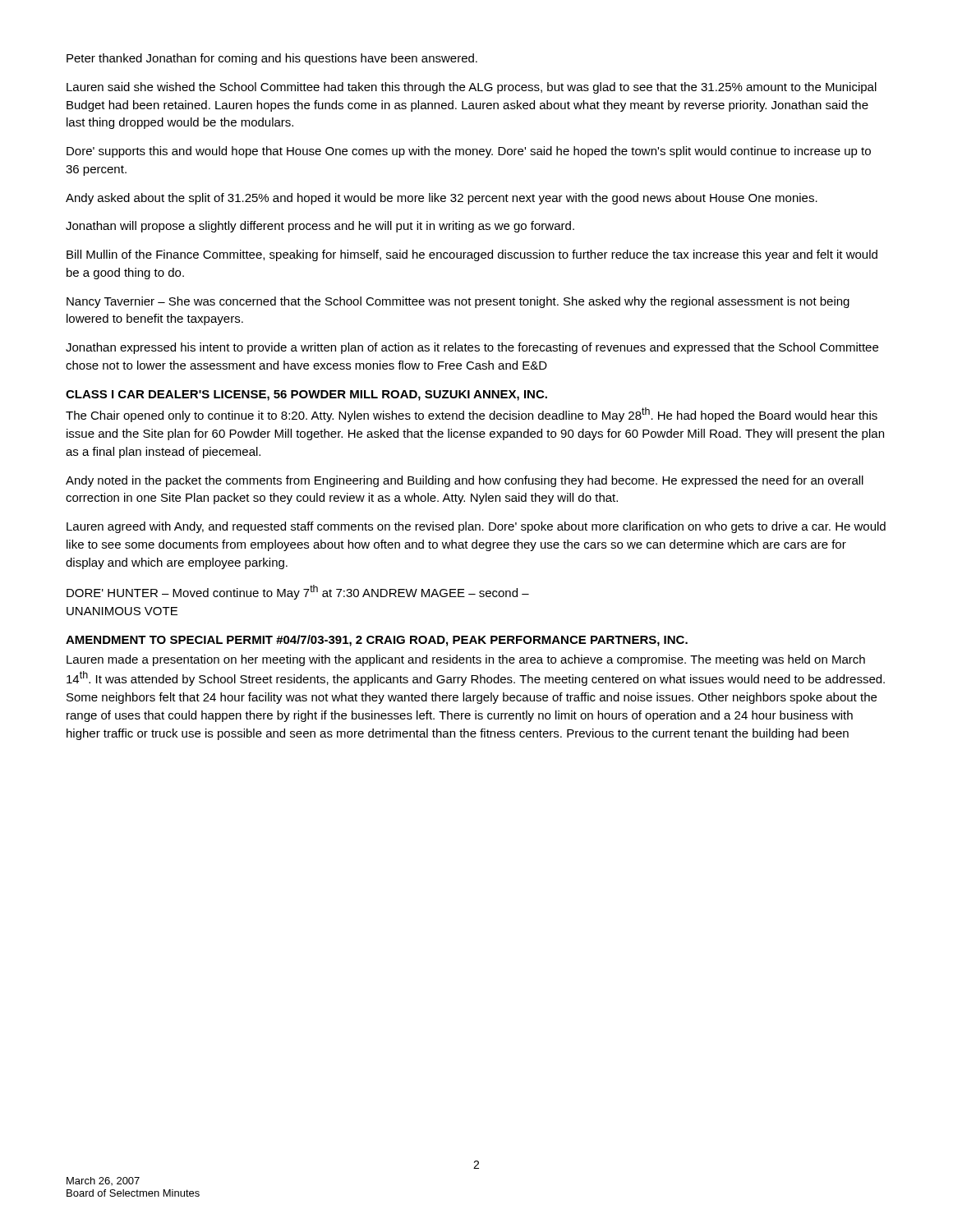Select the text block containing "Andy asked about the split of 31.25% and"
Viewport: 953px width, 1232px height.
click(476, 197)
